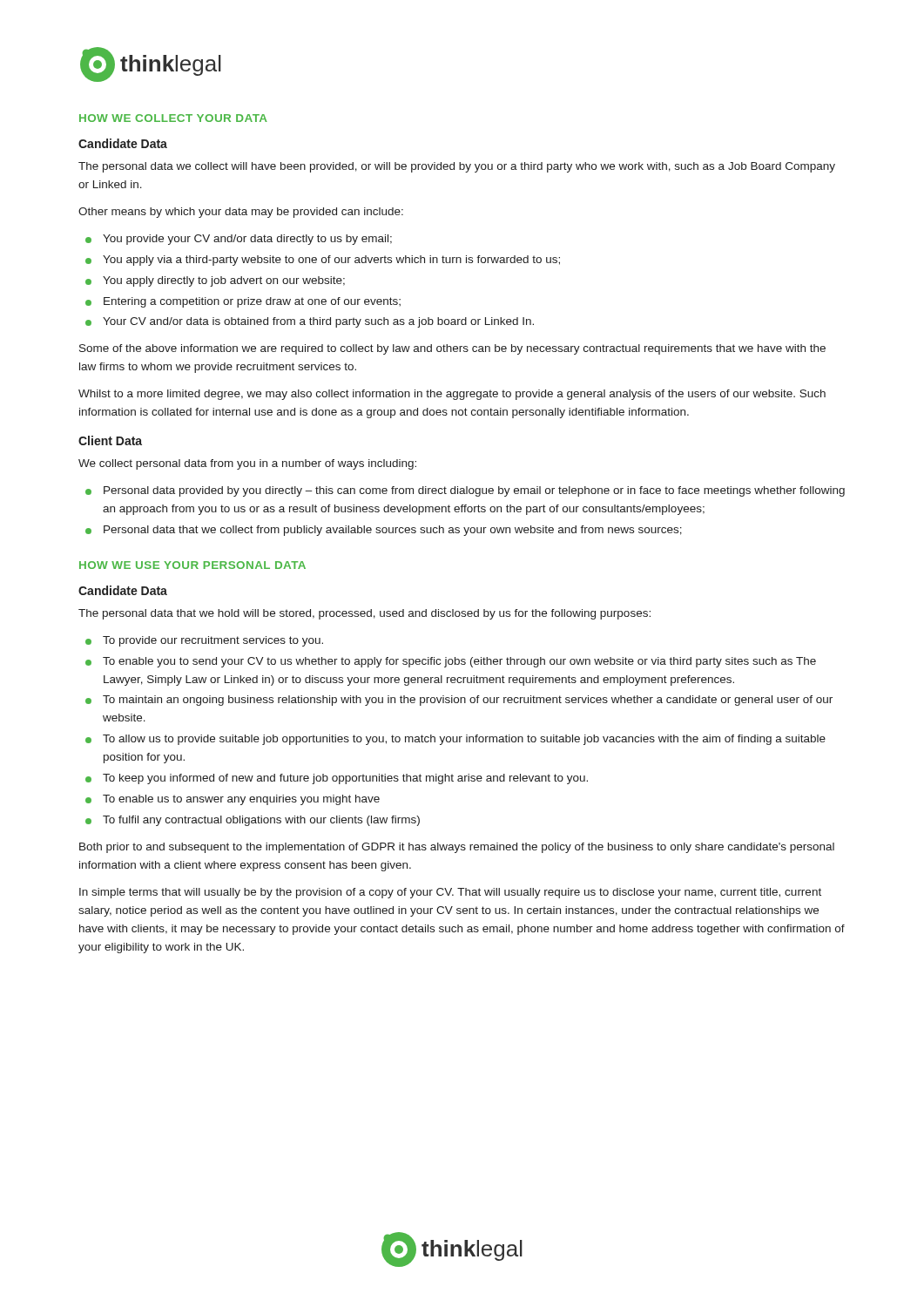Locate the element starting "You apply directly to job"
The height and width of the screenshot is (1307, 924).
click(224, 280)
